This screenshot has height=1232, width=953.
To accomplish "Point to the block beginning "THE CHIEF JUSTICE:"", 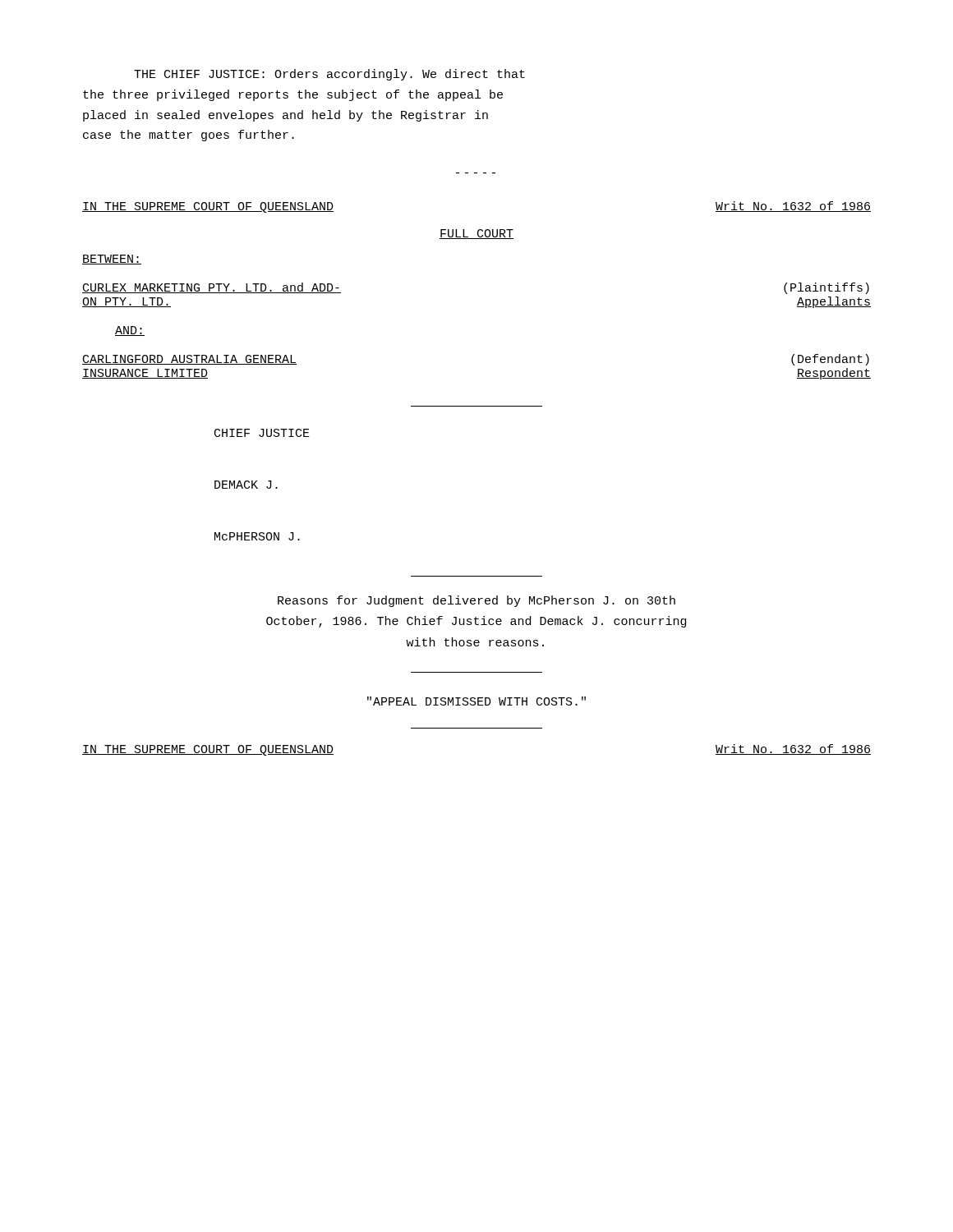I will (304, 106).
